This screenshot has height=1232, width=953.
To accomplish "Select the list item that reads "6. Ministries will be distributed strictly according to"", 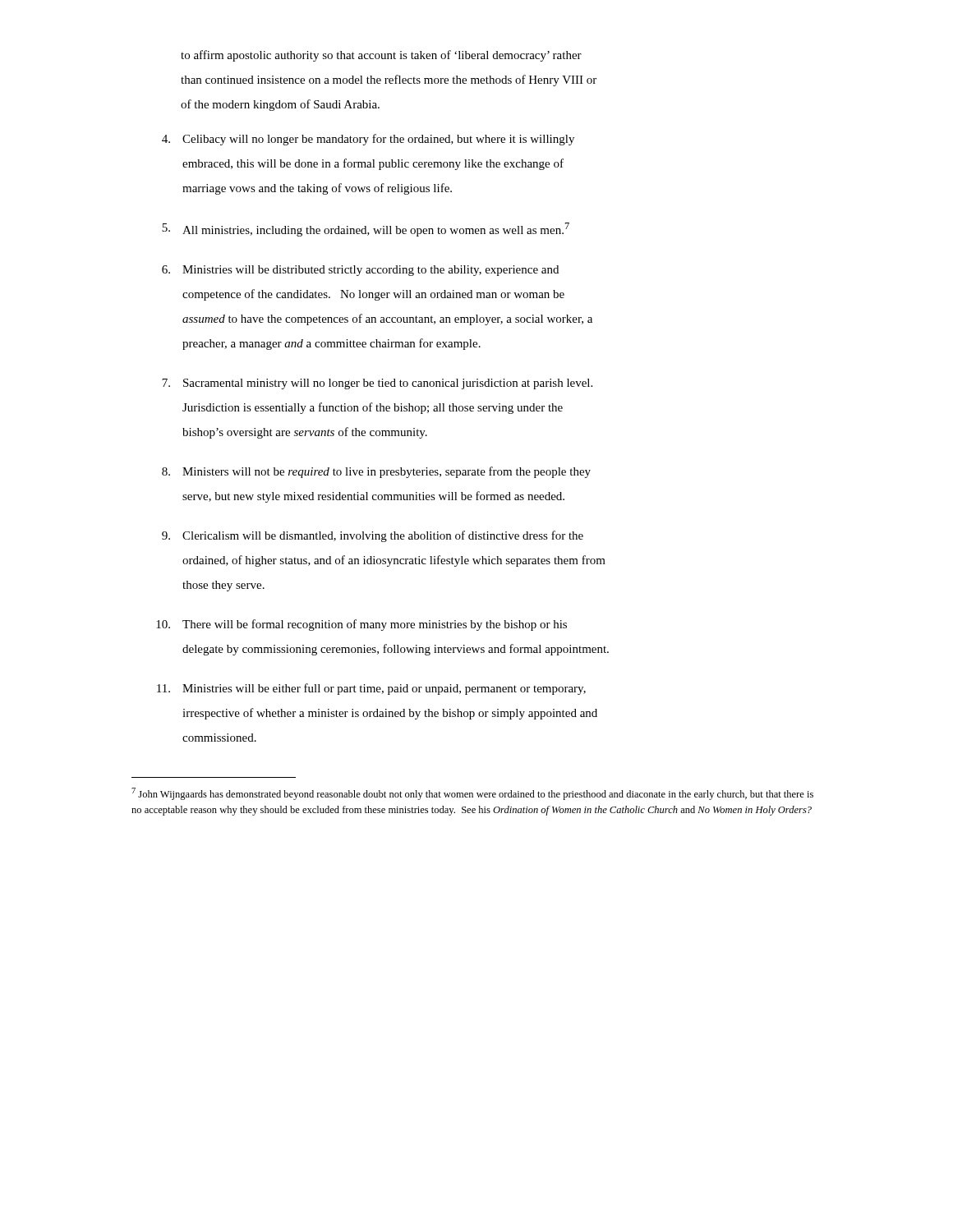I will click(476, 309).
